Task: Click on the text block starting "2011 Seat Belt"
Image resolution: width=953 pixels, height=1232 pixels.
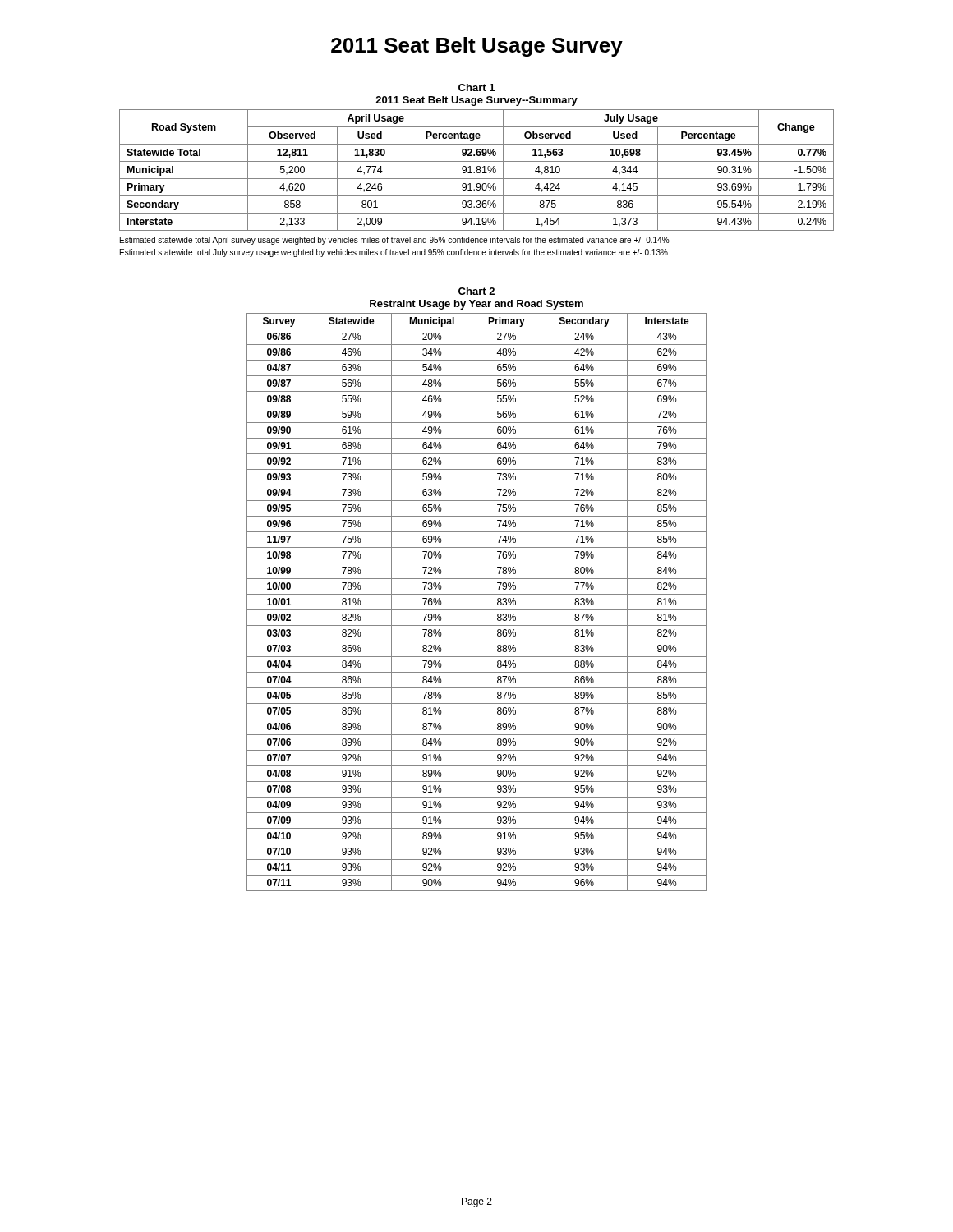Action: tap(476, 45)
